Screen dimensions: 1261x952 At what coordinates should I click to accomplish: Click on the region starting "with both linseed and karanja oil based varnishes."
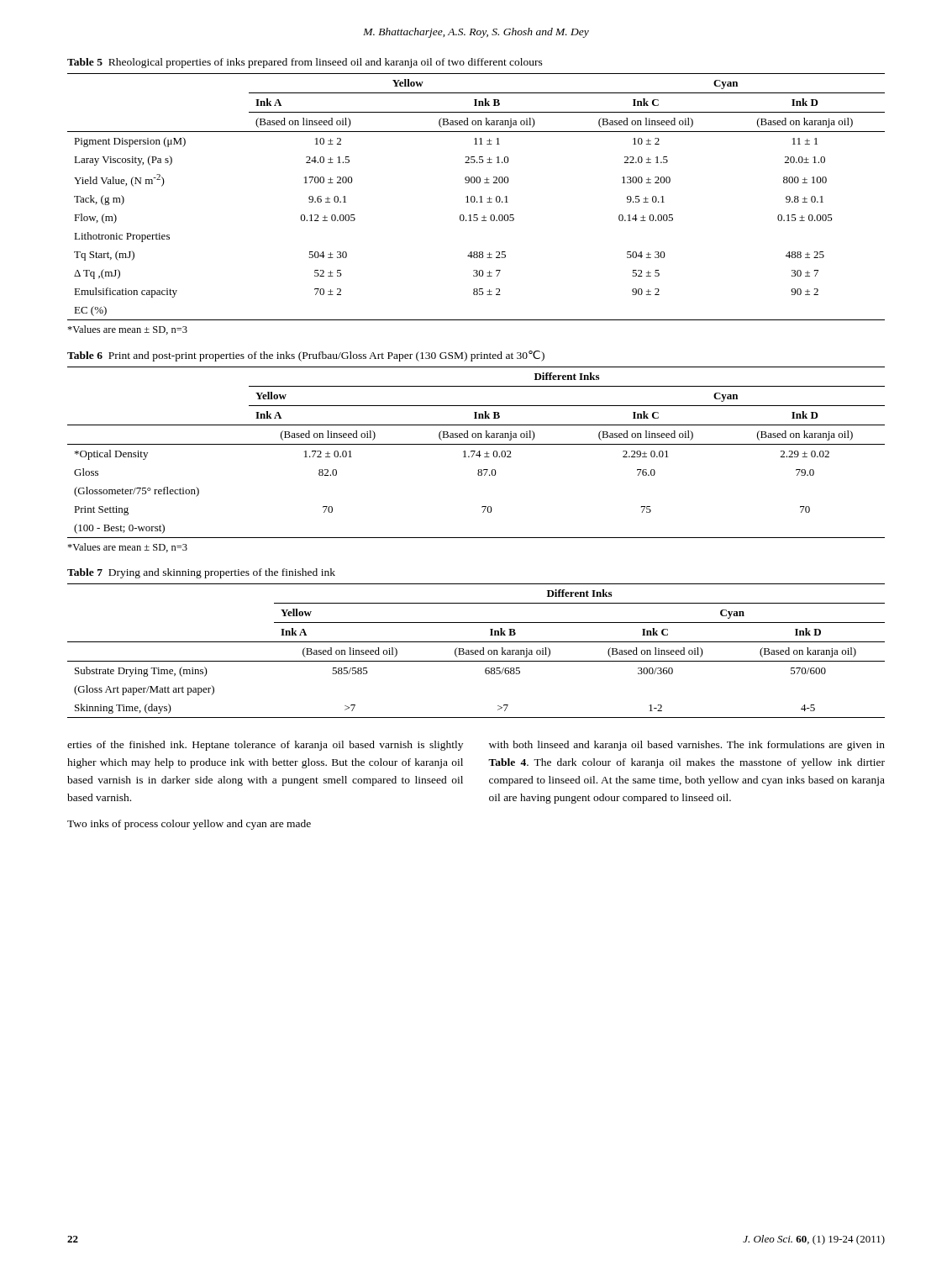pos(687,771)
